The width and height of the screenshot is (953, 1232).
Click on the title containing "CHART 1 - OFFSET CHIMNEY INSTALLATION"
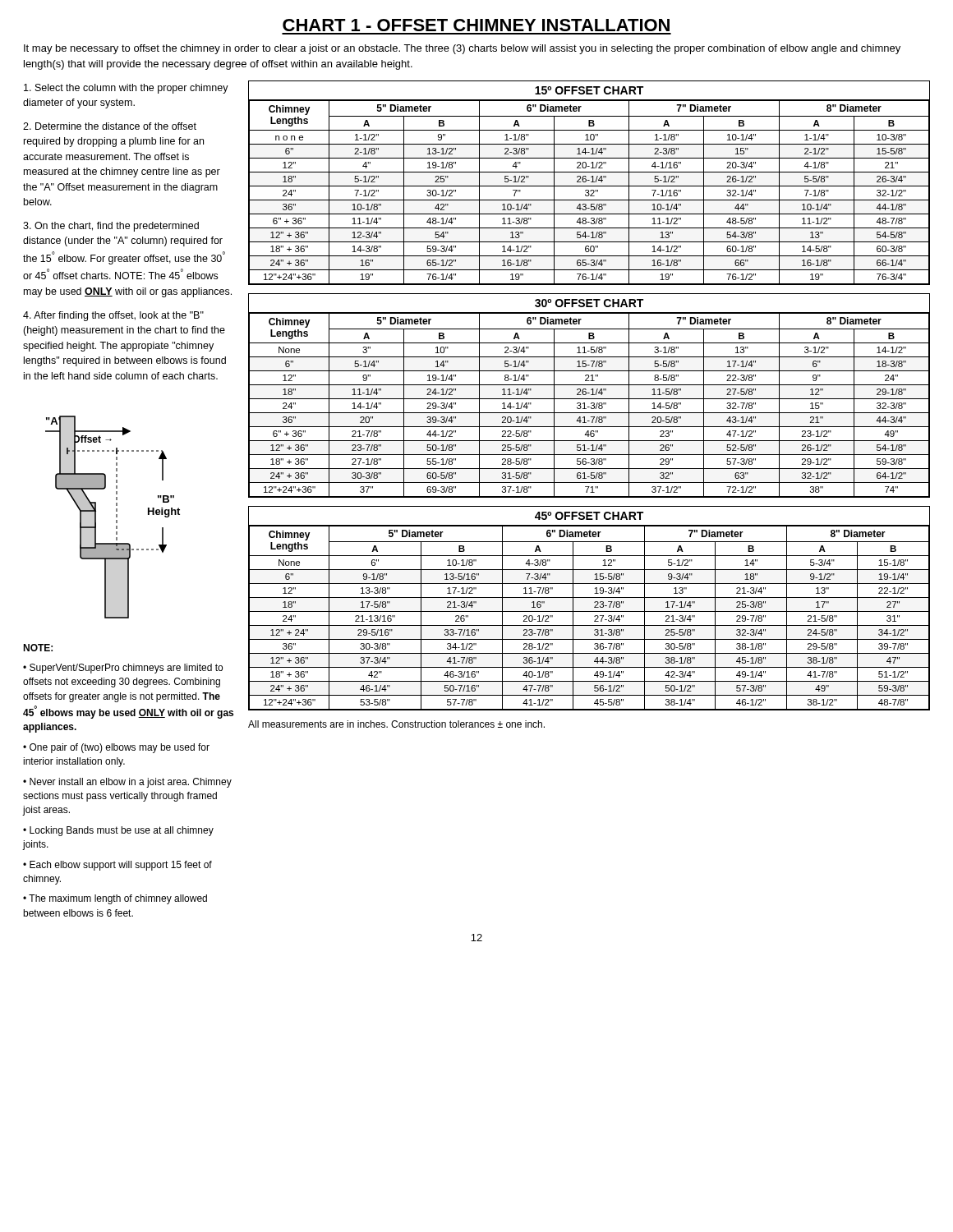coord(476,25)
